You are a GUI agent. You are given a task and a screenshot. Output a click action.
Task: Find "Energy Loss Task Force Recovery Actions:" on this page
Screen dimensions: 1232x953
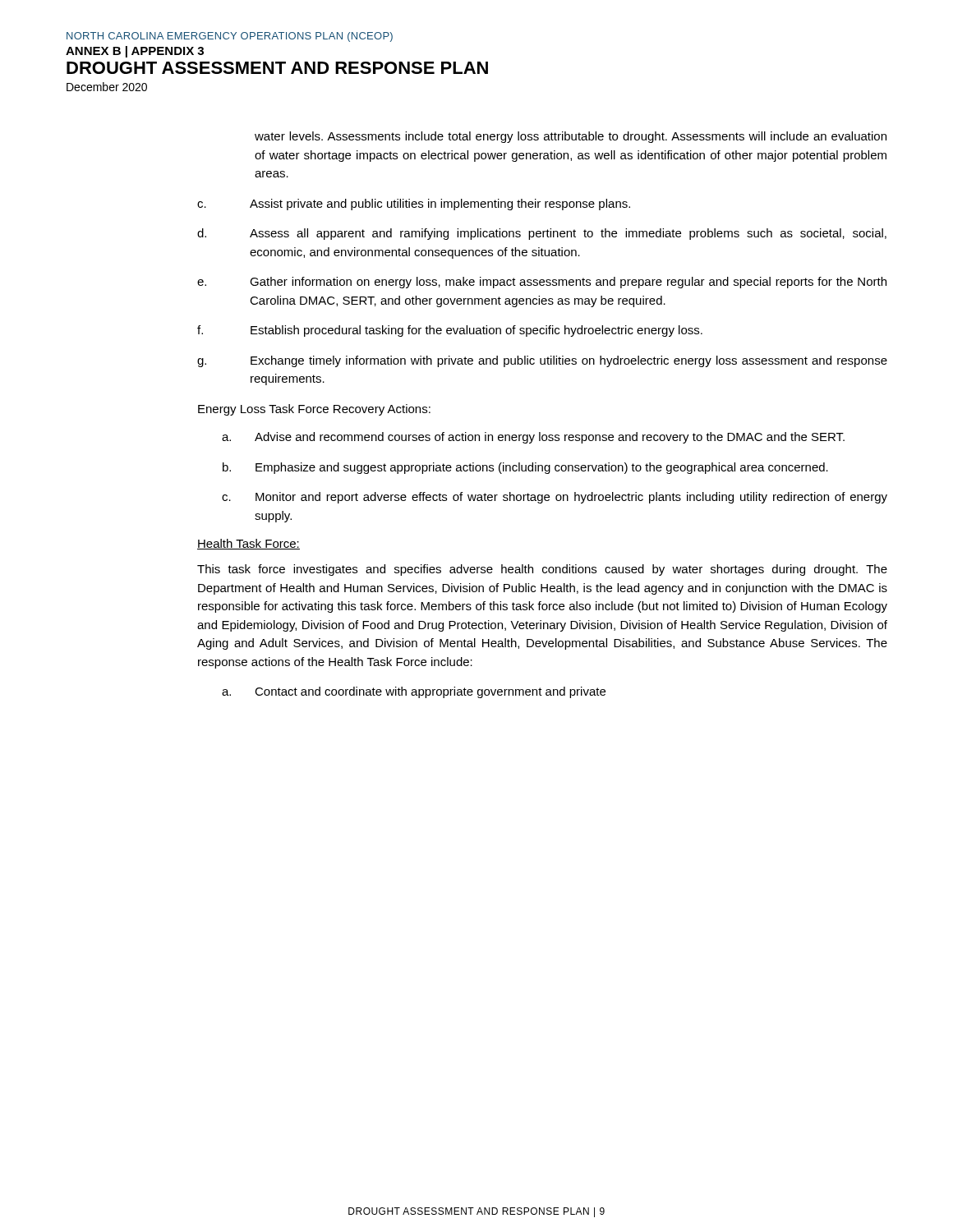[x=314, y=408]
